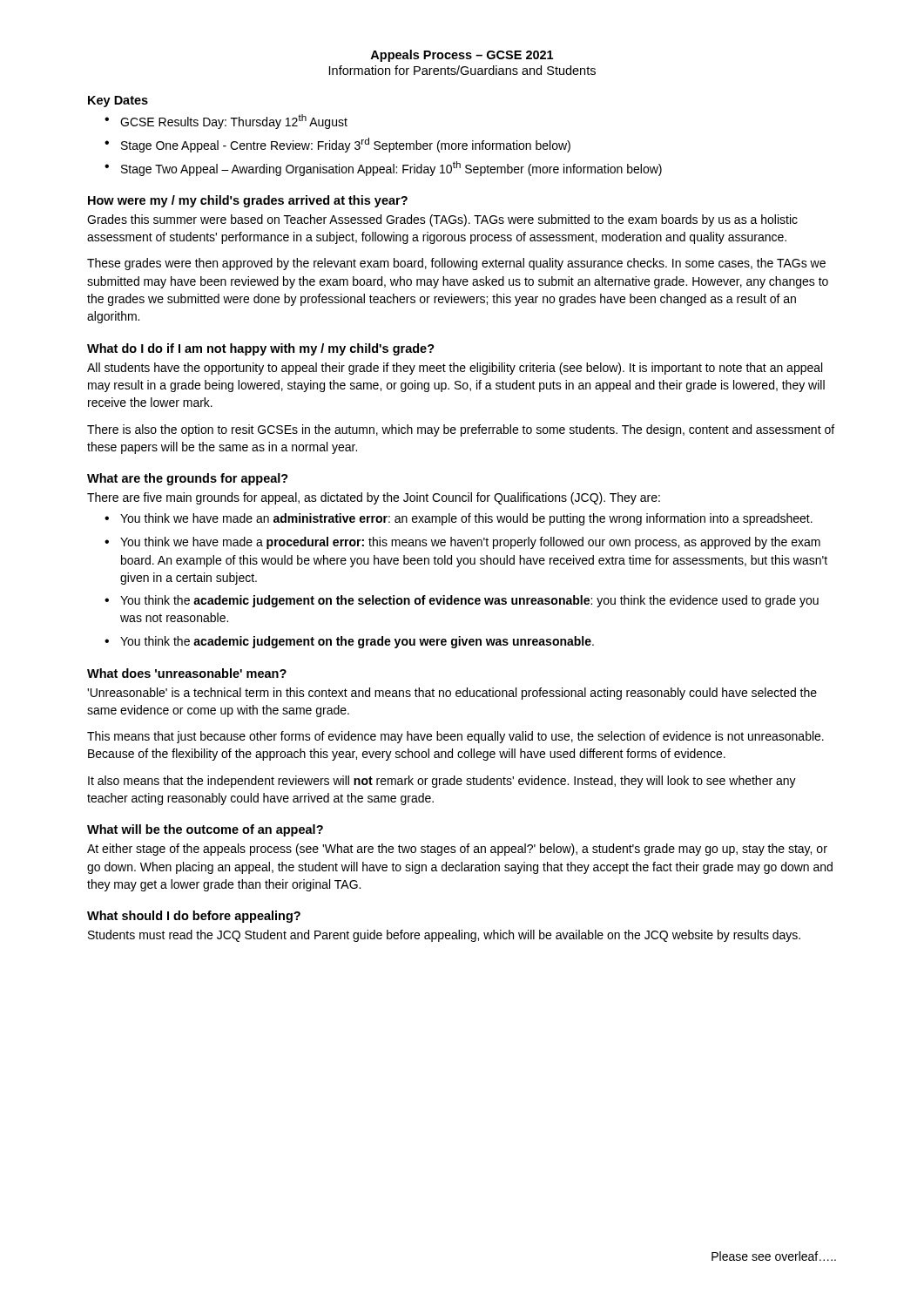Click on the text block starting "What will be the outcome of an appeal?"

[x=205, y=830]
